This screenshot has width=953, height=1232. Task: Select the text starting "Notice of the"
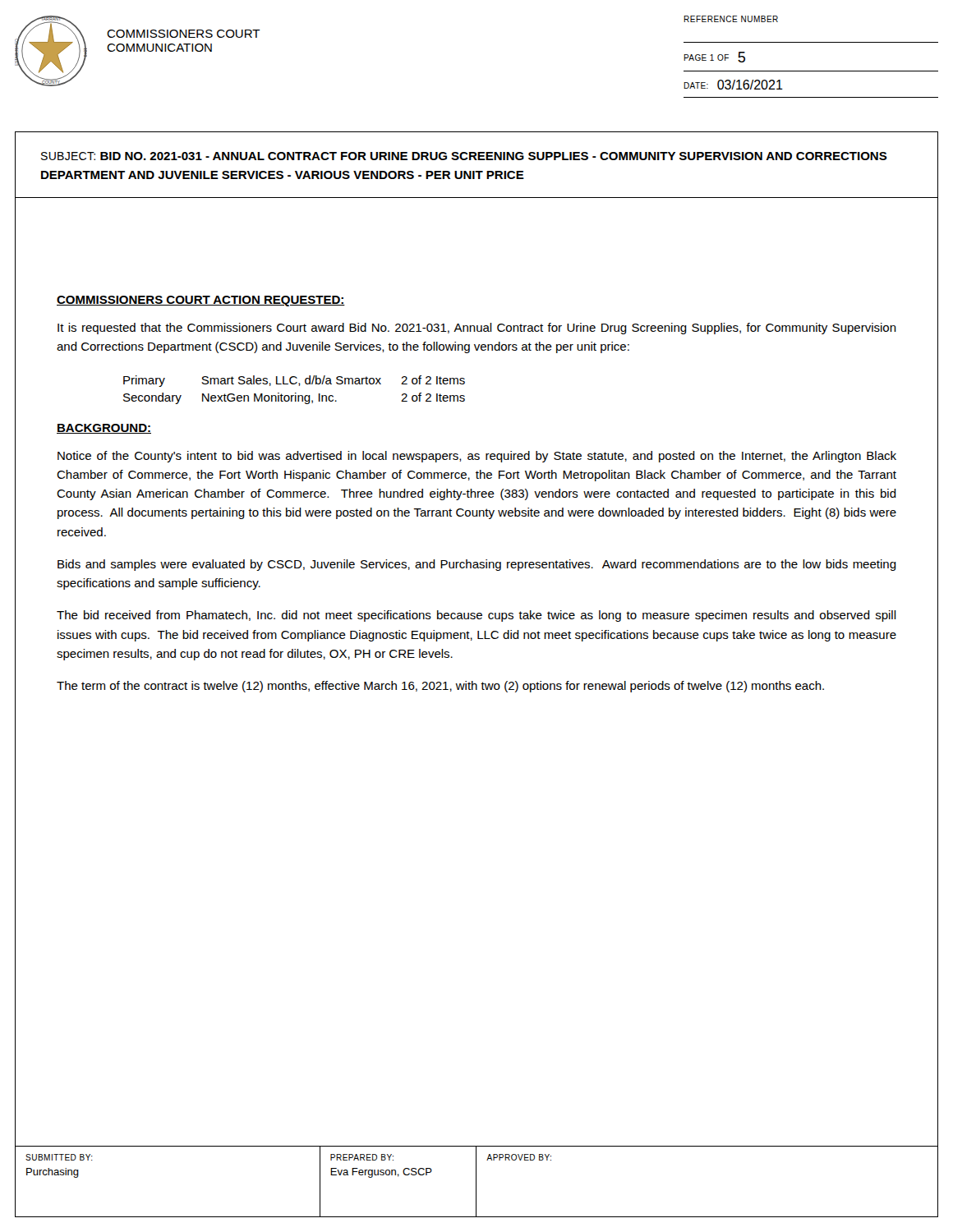tap(476, 493)
